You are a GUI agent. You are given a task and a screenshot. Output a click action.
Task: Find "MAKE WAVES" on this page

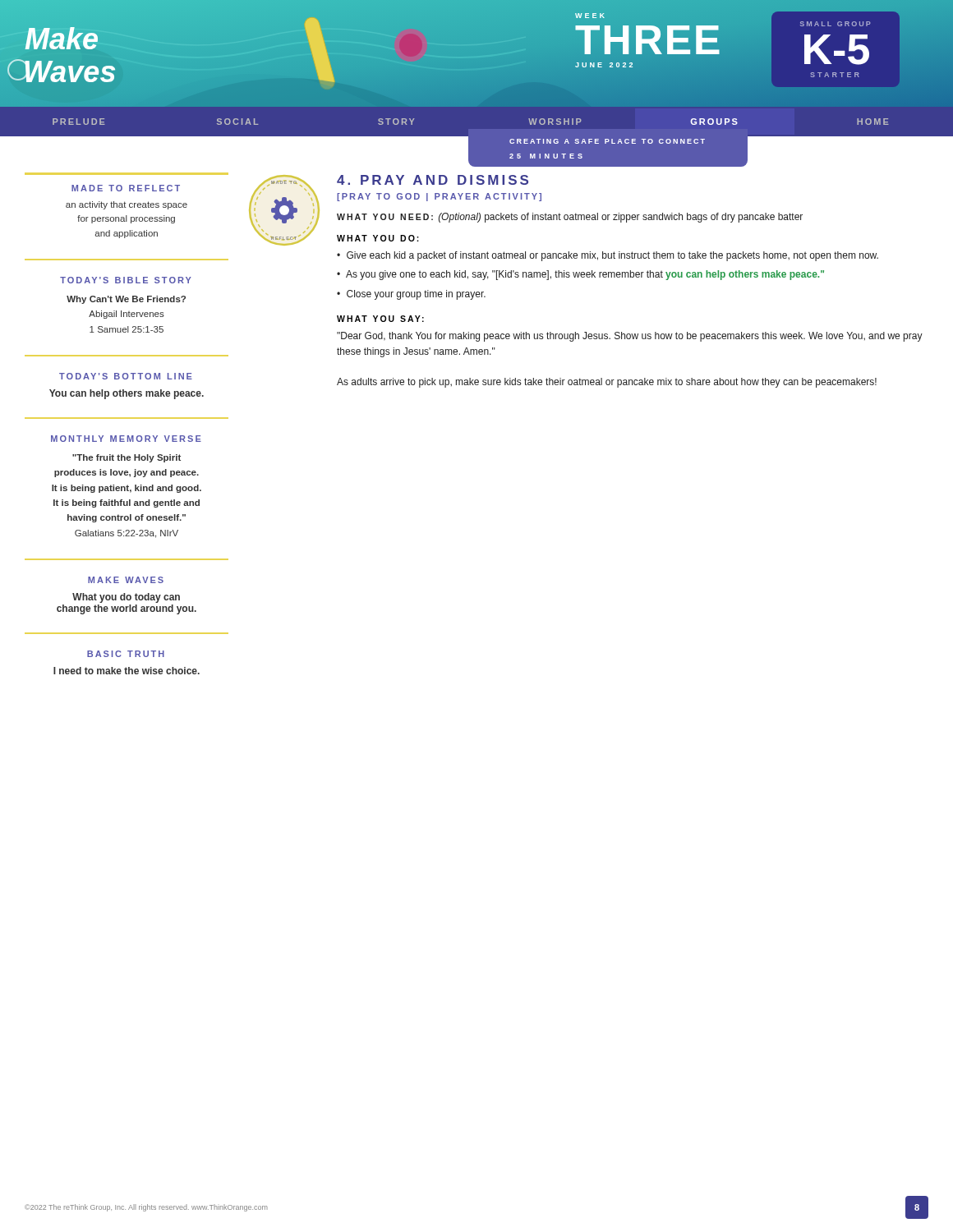[x=127, y=580]
